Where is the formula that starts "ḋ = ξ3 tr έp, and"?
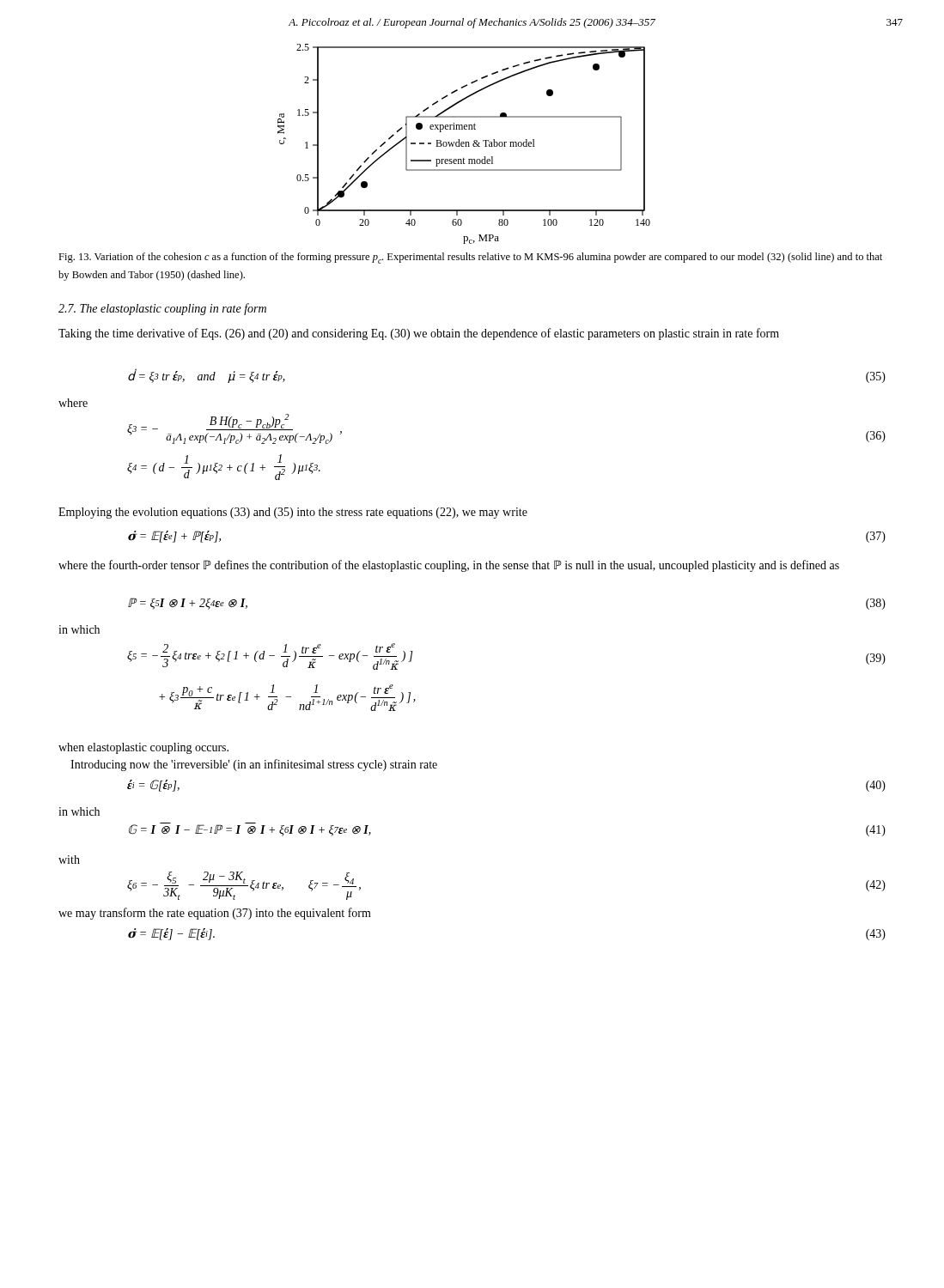 pos(206,376)
